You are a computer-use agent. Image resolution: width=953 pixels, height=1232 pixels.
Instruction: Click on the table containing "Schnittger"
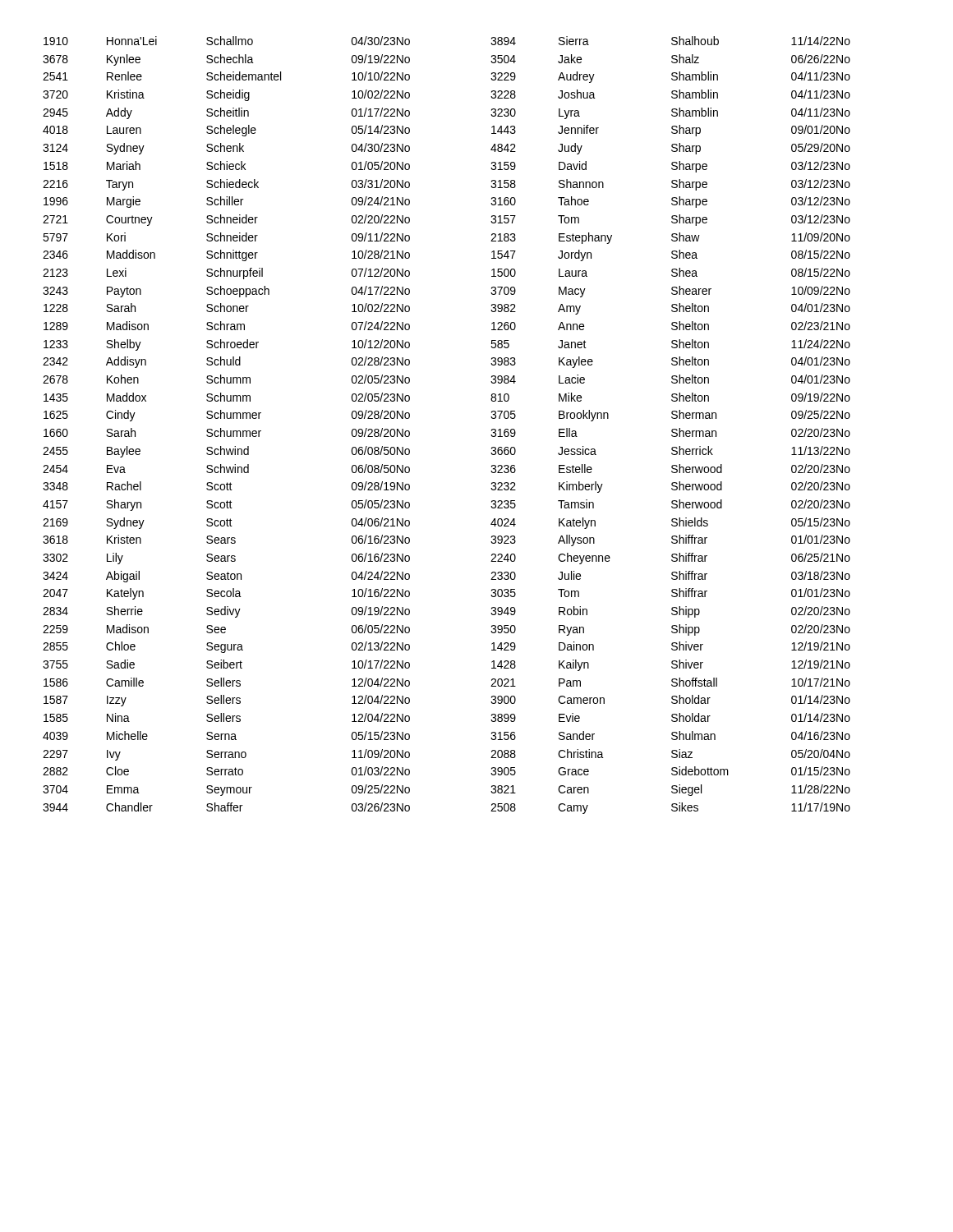click(x=253, y=425)
